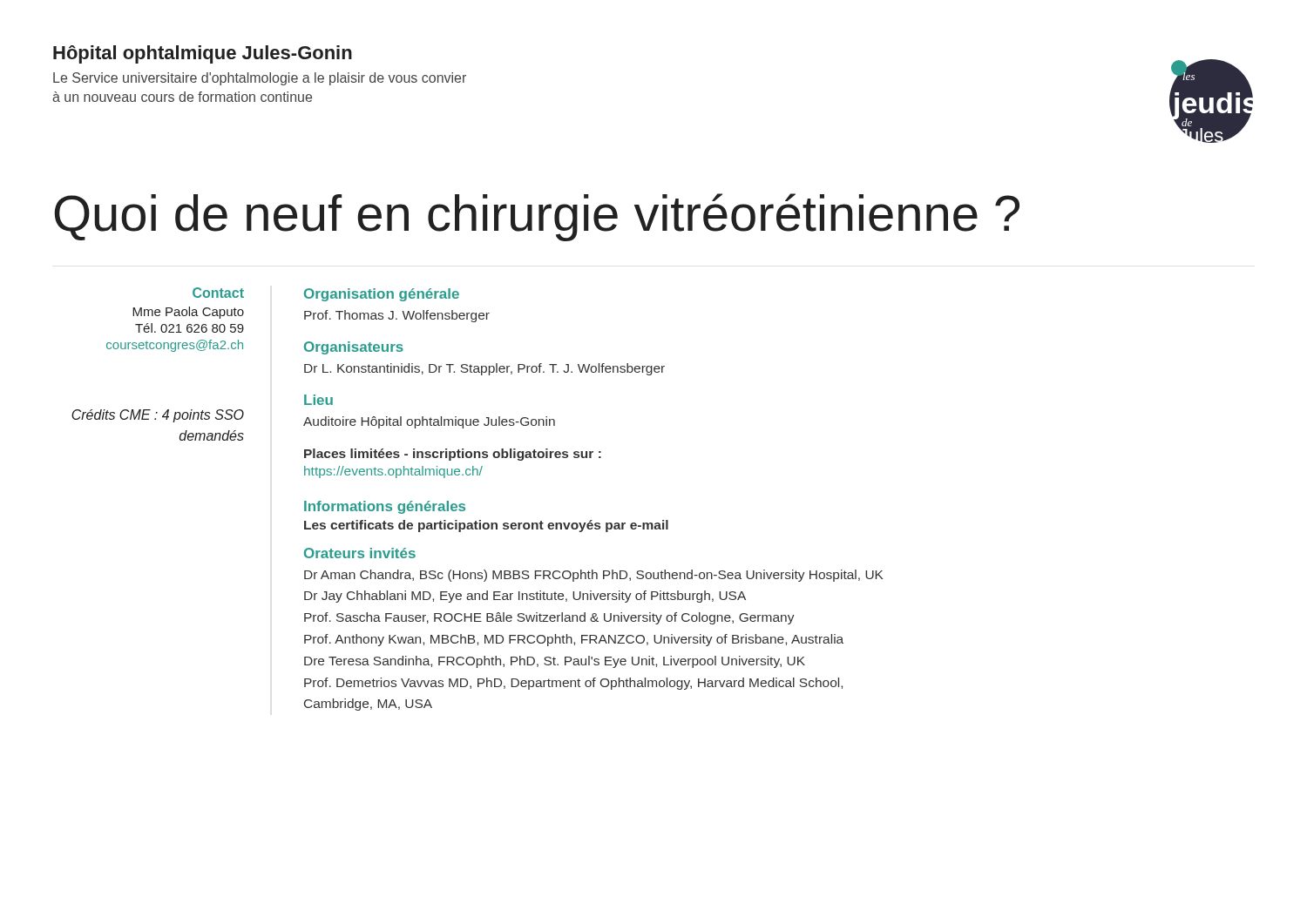Find the text block that says "Places limitées -"

tap(453, 455)
